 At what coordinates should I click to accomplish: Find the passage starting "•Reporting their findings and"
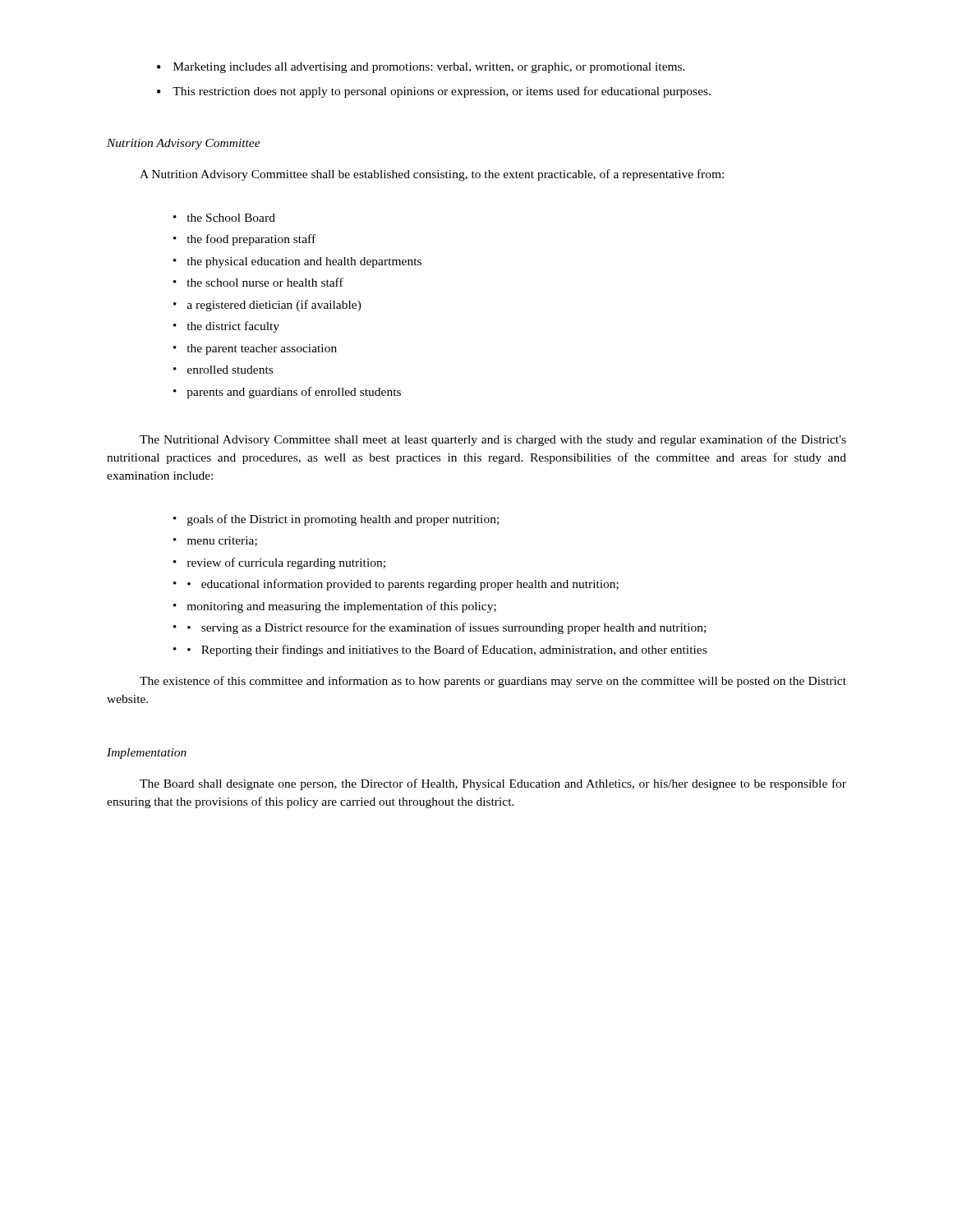[x=509, y=650]
